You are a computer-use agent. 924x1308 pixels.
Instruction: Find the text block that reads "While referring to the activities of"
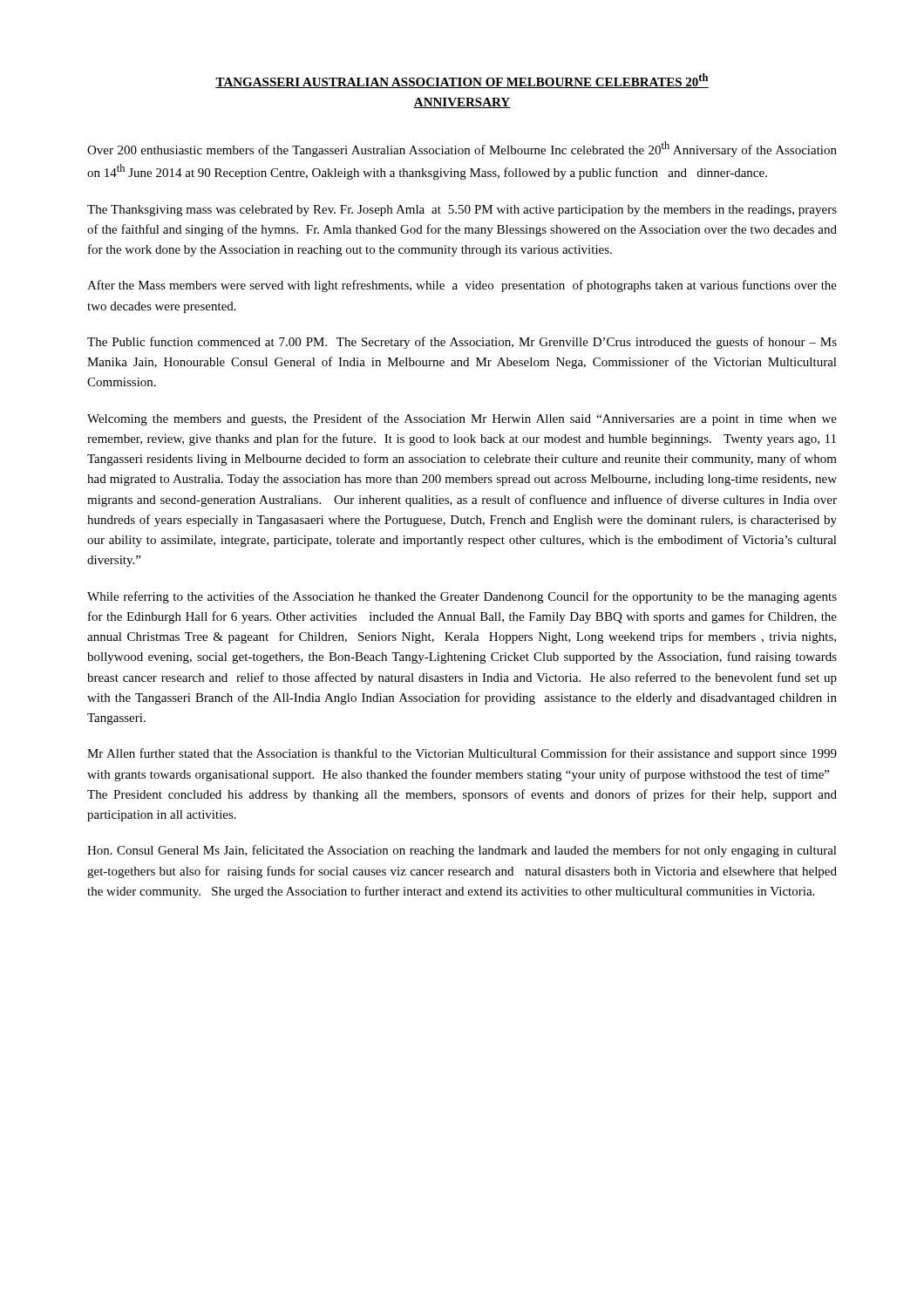pos(462,657)
